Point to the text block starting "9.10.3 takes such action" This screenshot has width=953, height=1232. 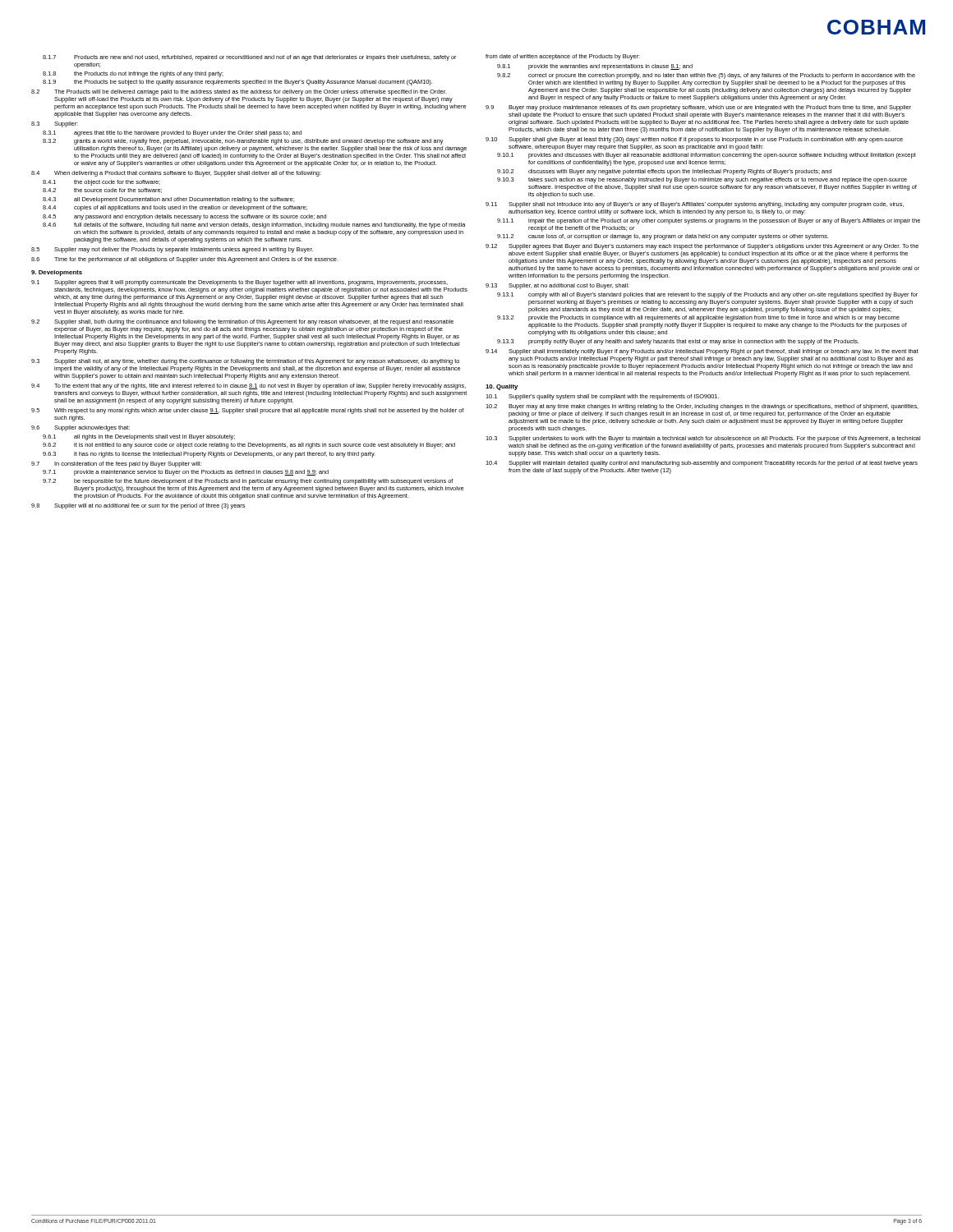(x=709, y=187)
